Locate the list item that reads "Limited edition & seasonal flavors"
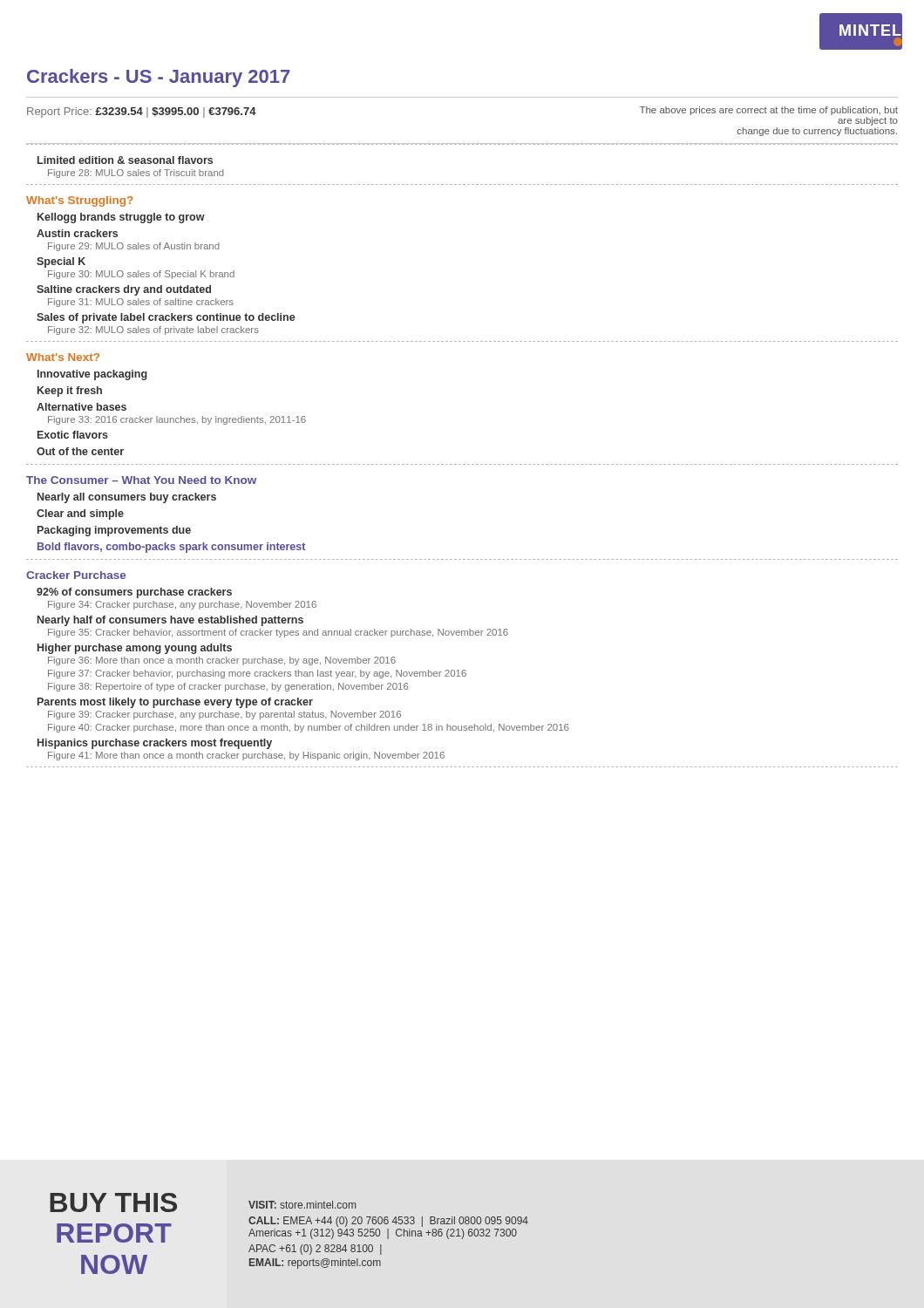Viewport: 924px width, 1308px height. [x=125, y=160]
